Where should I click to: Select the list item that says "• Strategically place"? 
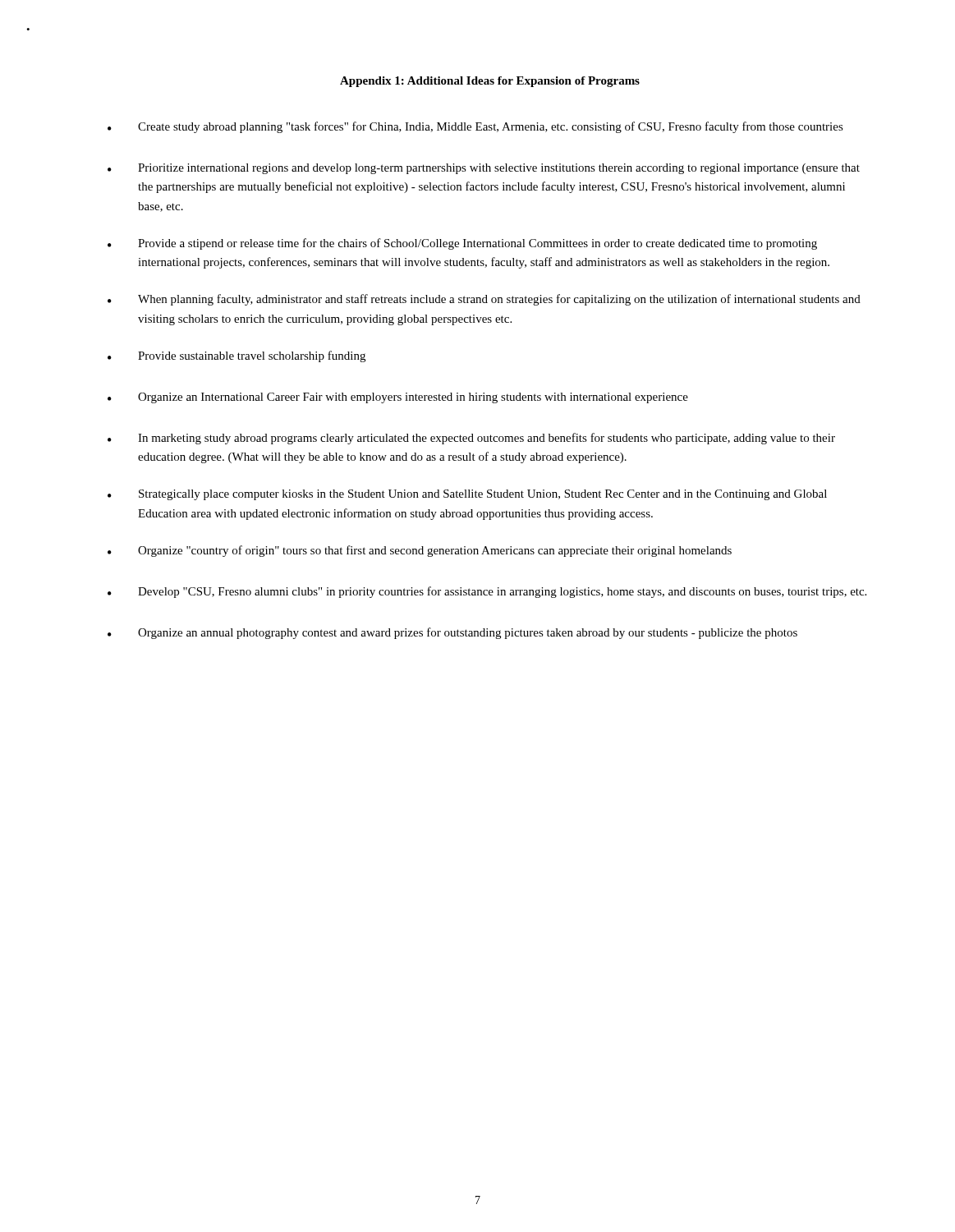tap(490, 504)
